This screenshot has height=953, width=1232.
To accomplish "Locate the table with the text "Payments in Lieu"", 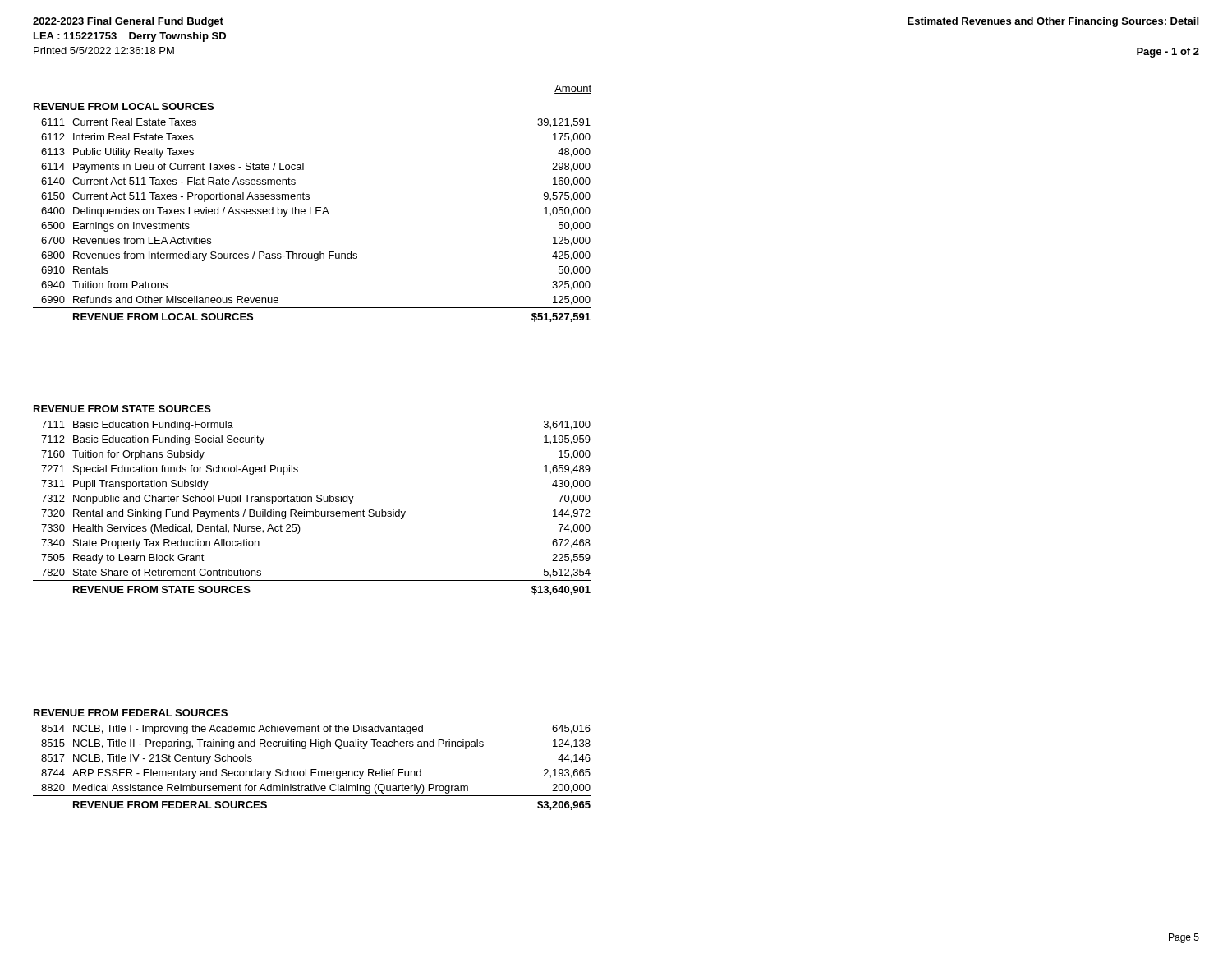I will [312, 219].
